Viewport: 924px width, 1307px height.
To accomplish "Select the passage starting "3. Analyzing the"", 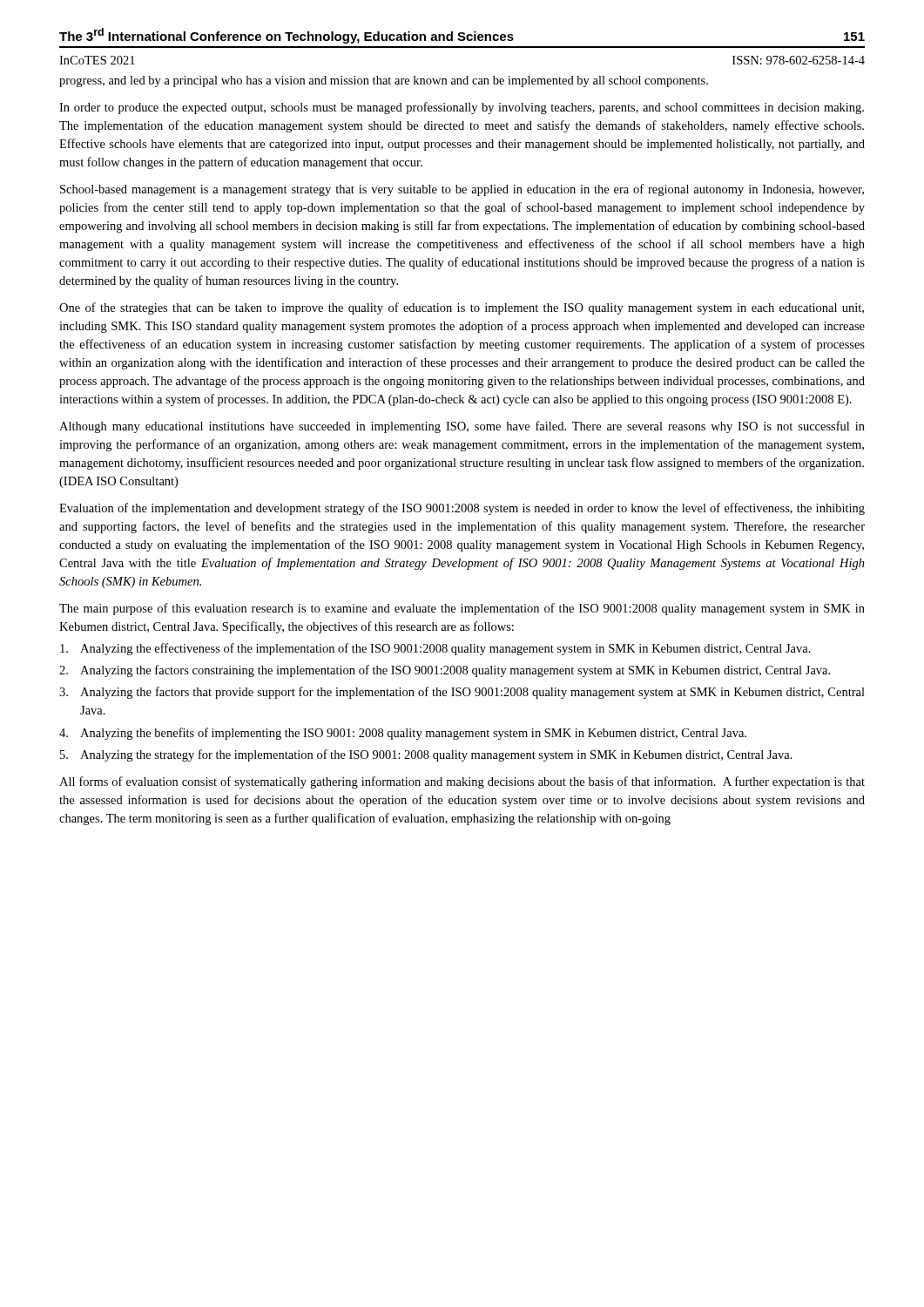I will [x=462, y=702].
